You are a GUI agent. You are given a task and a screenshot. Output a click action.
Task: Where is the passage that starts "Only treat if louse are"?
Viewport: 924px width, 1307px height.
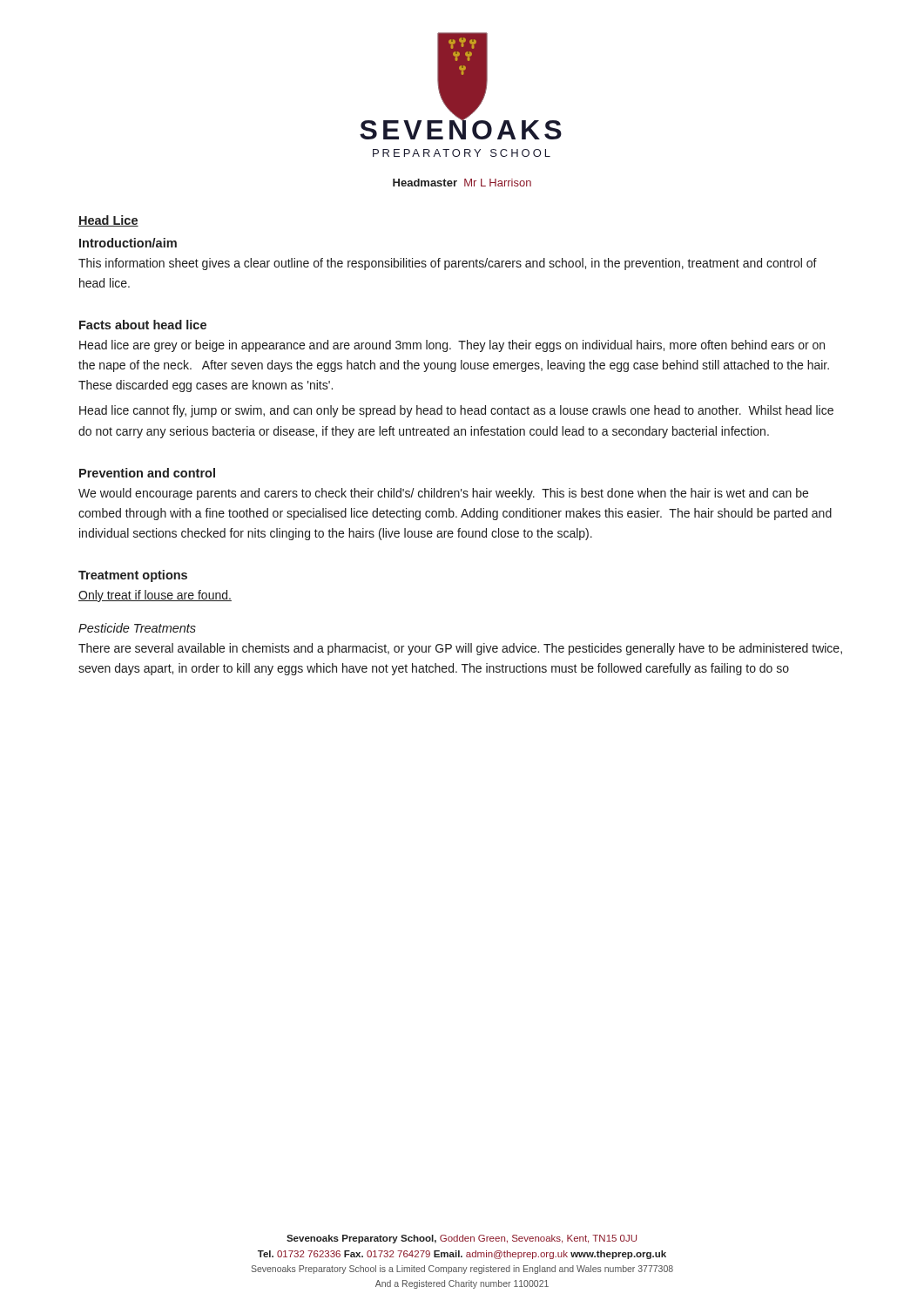click(x=155, y=595)
